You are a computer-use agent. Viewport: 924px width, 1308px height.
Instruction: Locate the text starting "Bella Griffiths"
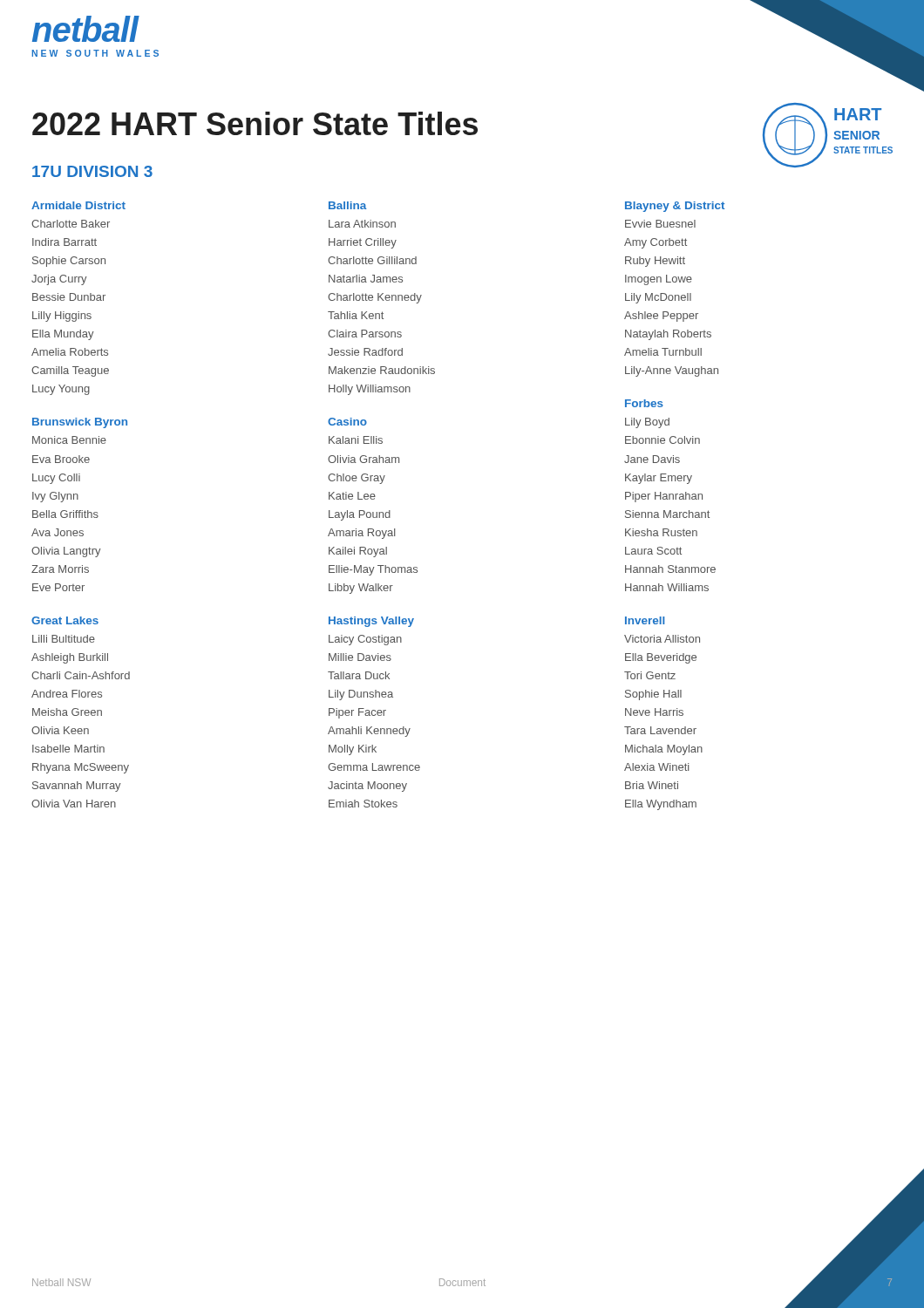pyautogui.click(x=65, y=514)
